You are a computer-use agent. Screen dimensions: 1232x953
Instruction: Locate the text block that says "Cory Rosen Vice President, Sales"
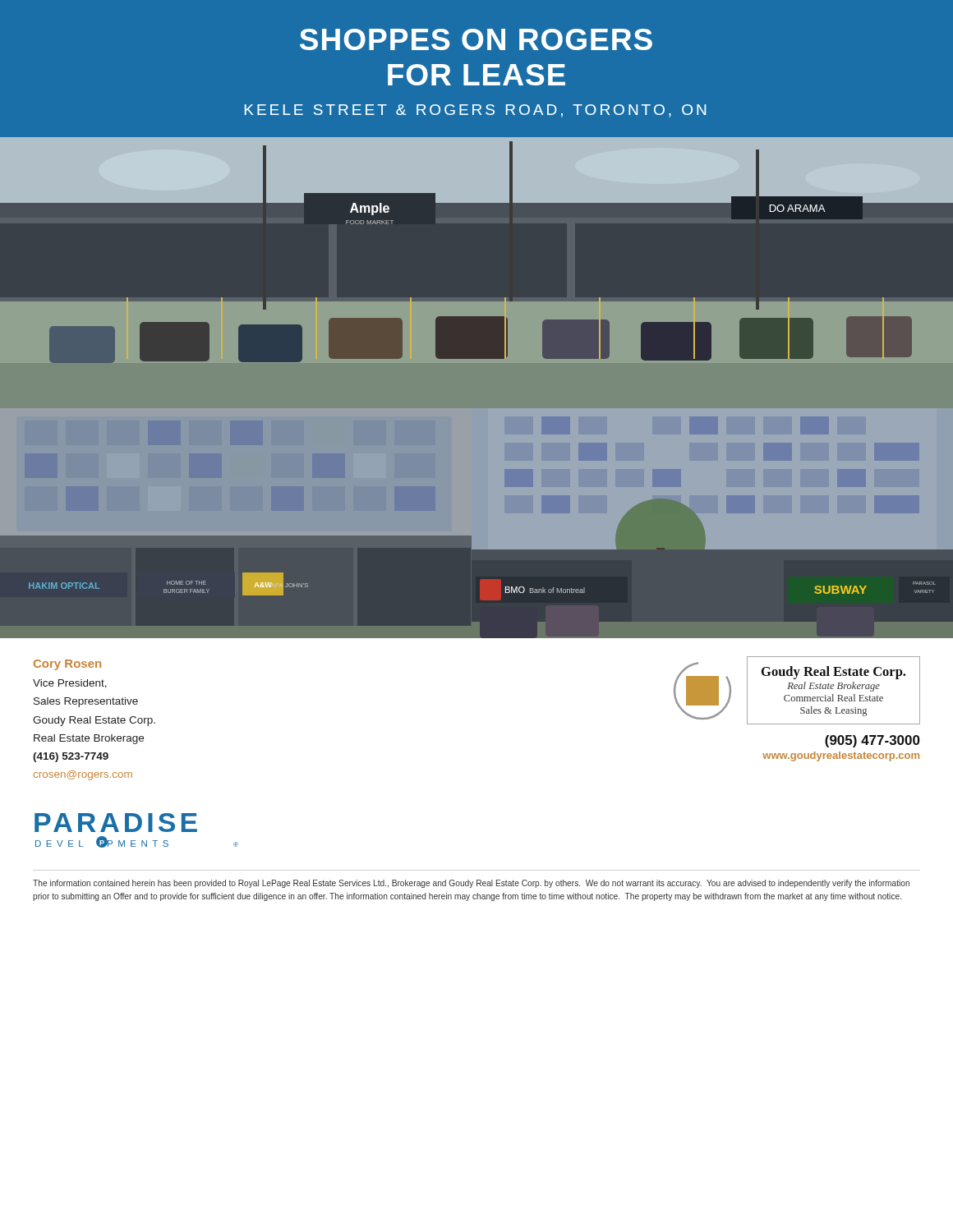(67, 665)
